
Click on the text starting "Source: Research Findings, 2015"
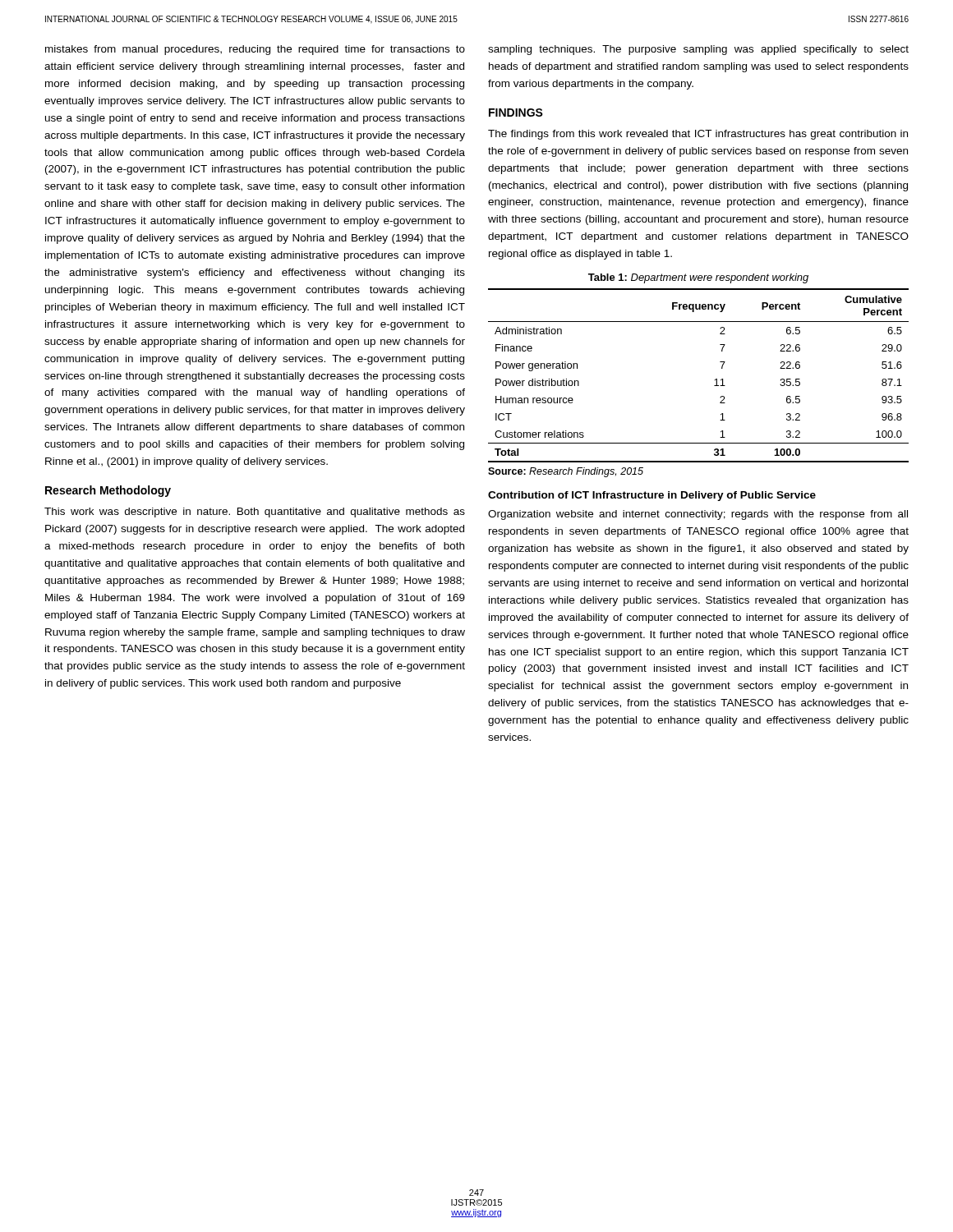pos(566,472)
